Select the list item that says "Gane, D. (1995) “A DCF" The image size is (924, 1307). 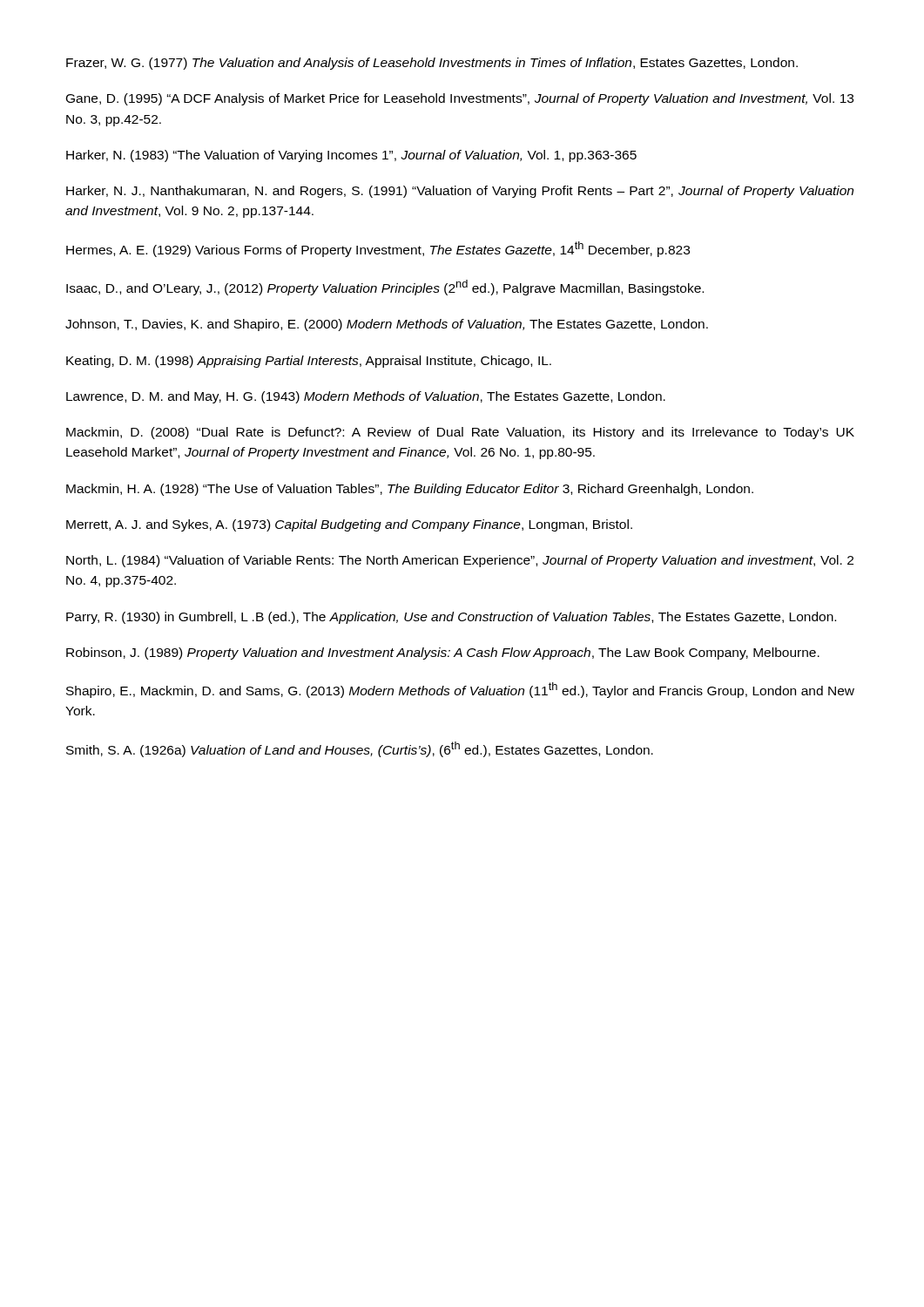click(460, 108)
